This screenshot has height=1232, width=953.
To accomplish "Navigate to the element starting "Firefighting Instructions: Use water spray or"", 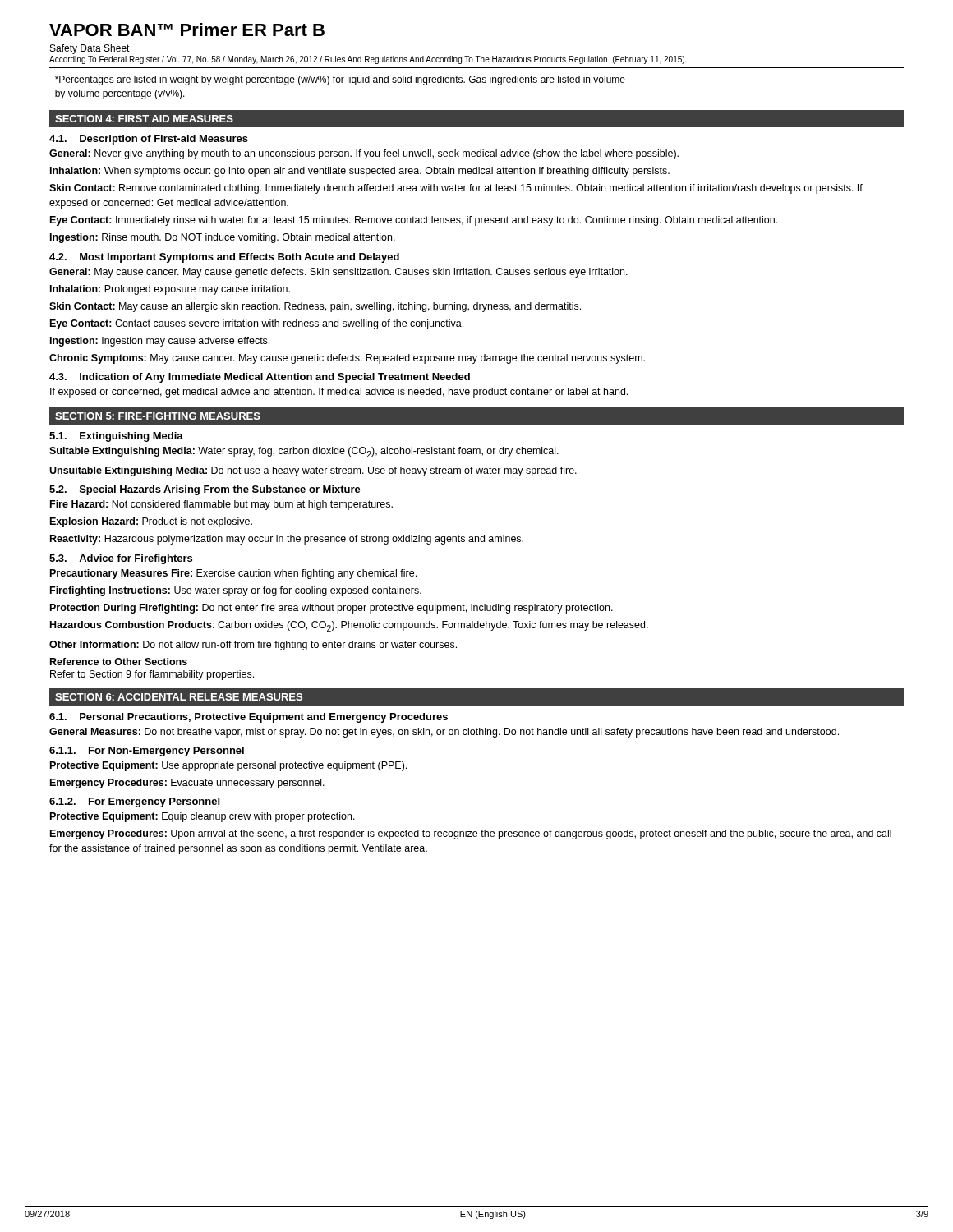I will pos(236,590).
